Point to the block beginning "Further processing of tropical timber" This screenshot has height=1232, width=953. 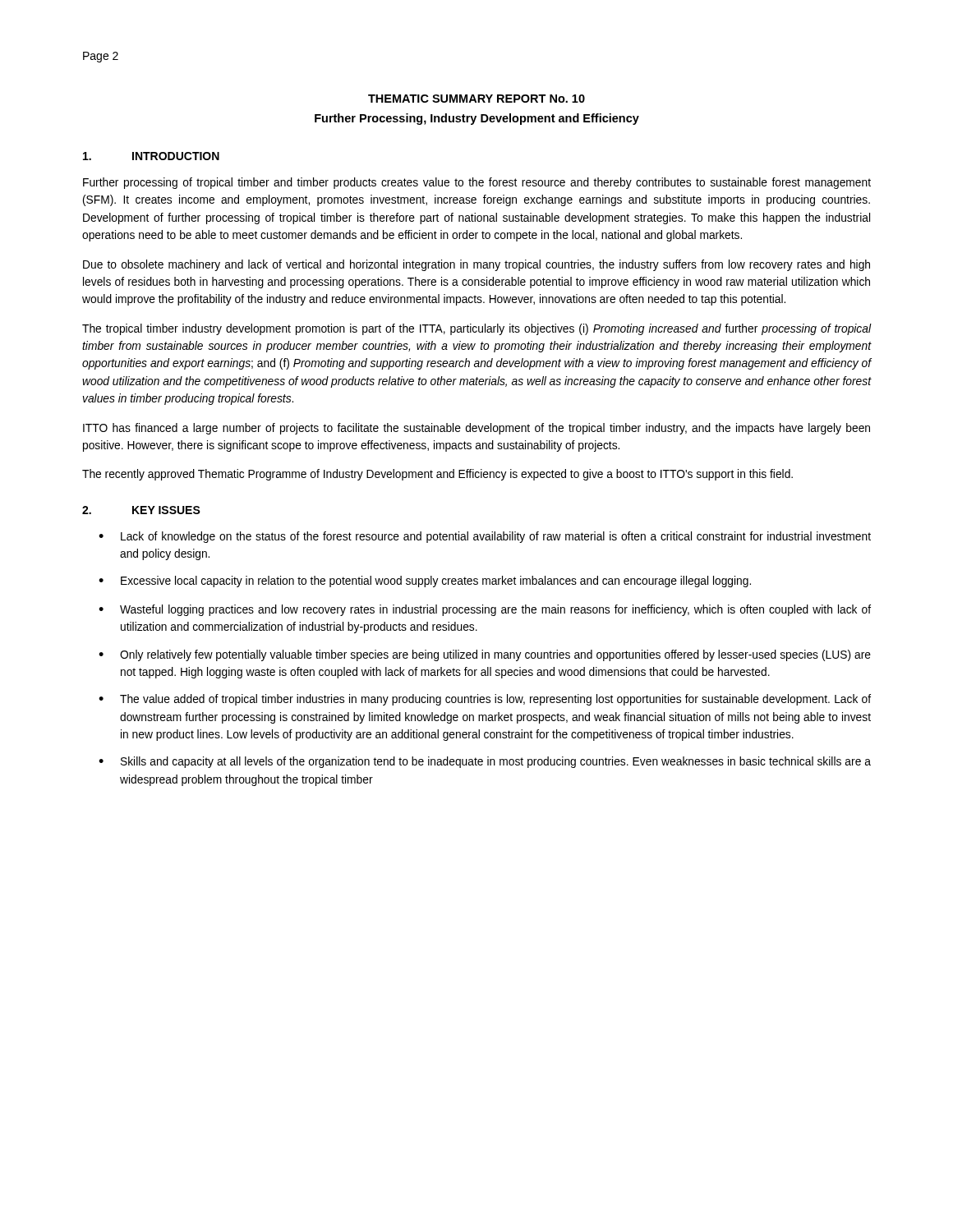476,209
